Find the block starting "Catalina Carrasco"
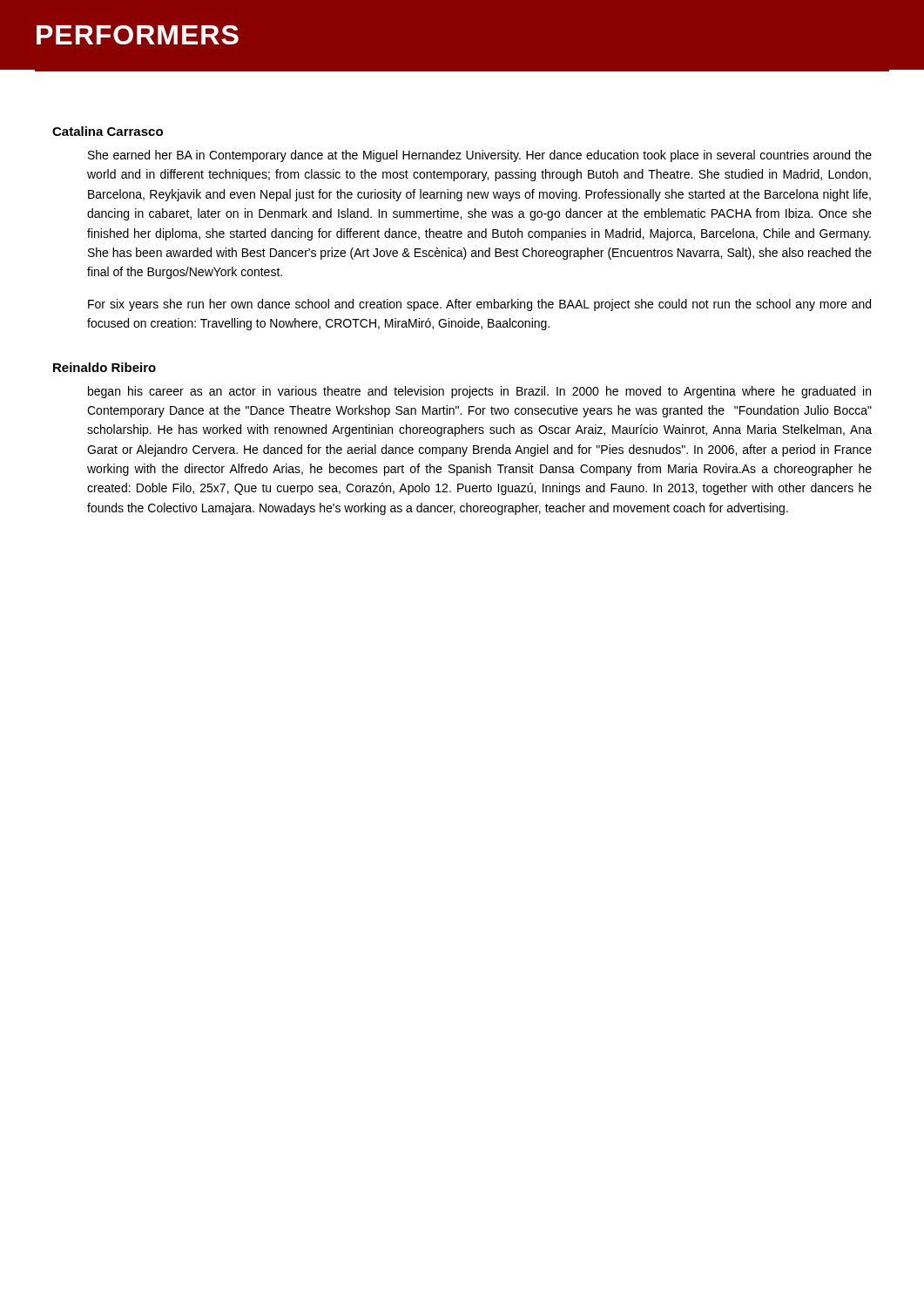This screenshot has width=924, height=1307. tap(108, 131)
